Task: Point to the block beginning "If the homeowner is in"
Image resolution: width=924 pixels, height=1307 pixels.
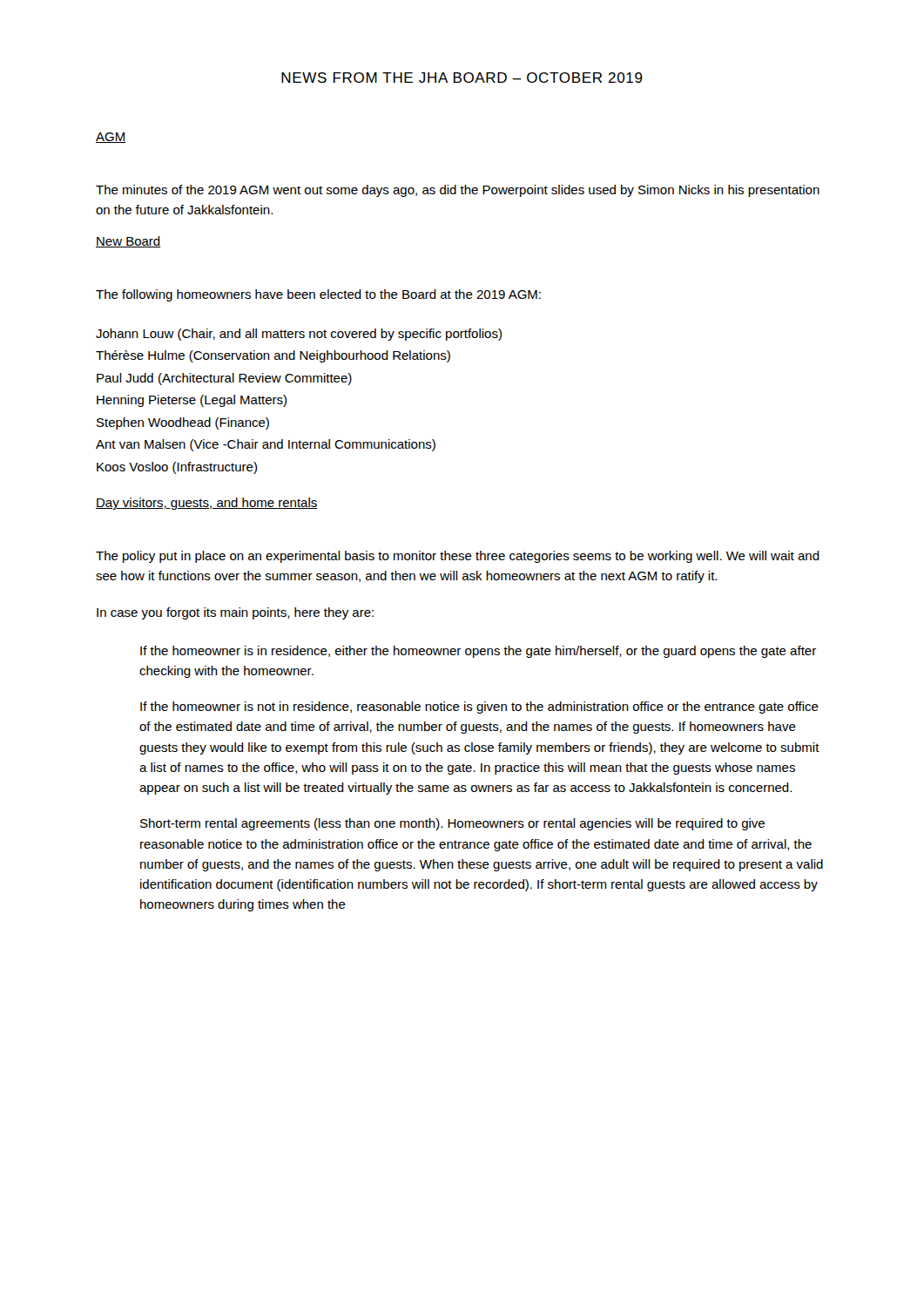Action: tap(478, 660)
